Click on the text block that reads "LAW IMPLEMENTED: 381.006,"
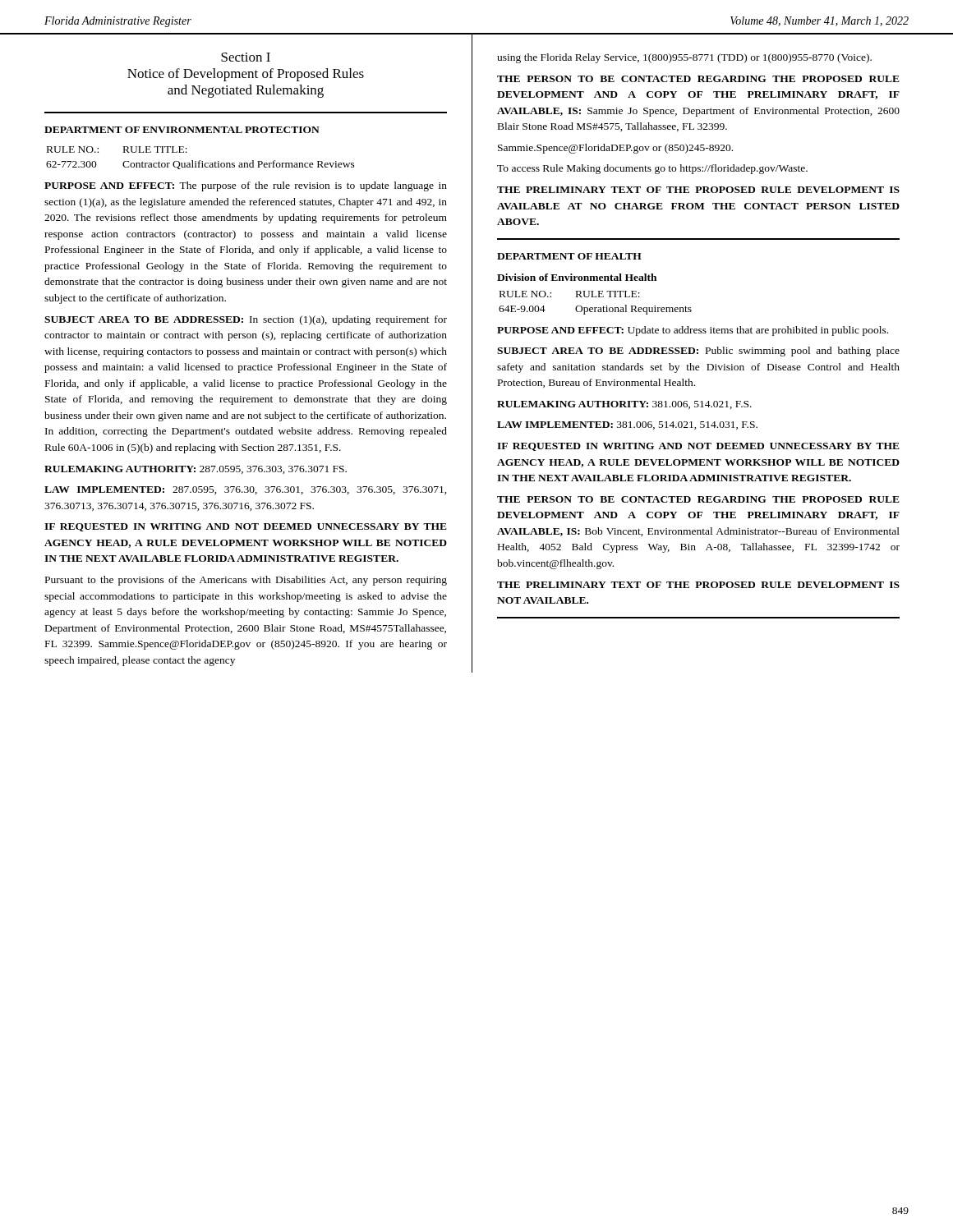 628,425
